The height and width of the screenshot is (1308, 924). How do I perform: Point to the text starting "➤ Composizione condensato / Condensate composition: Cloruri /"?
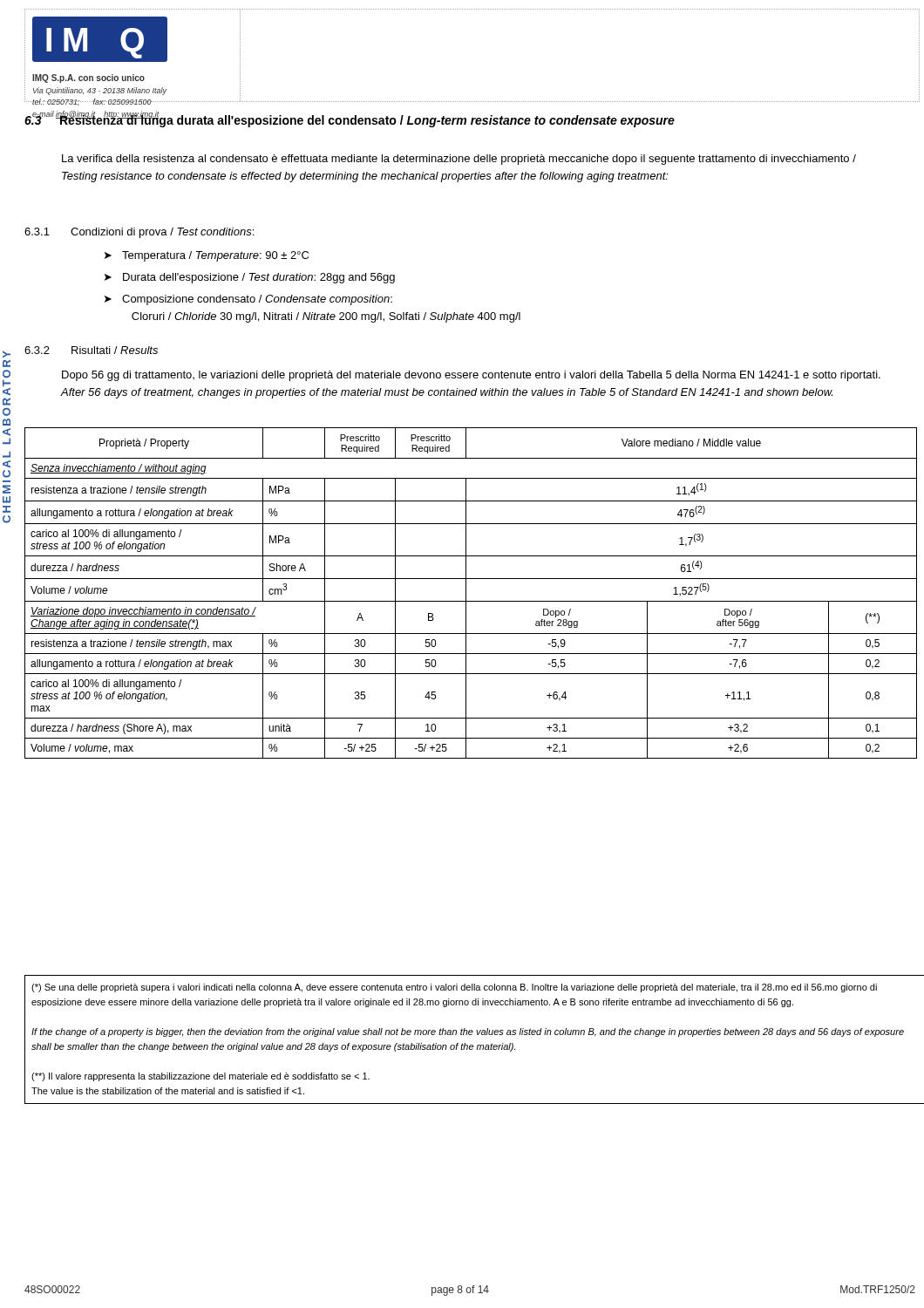click(312, 307)
